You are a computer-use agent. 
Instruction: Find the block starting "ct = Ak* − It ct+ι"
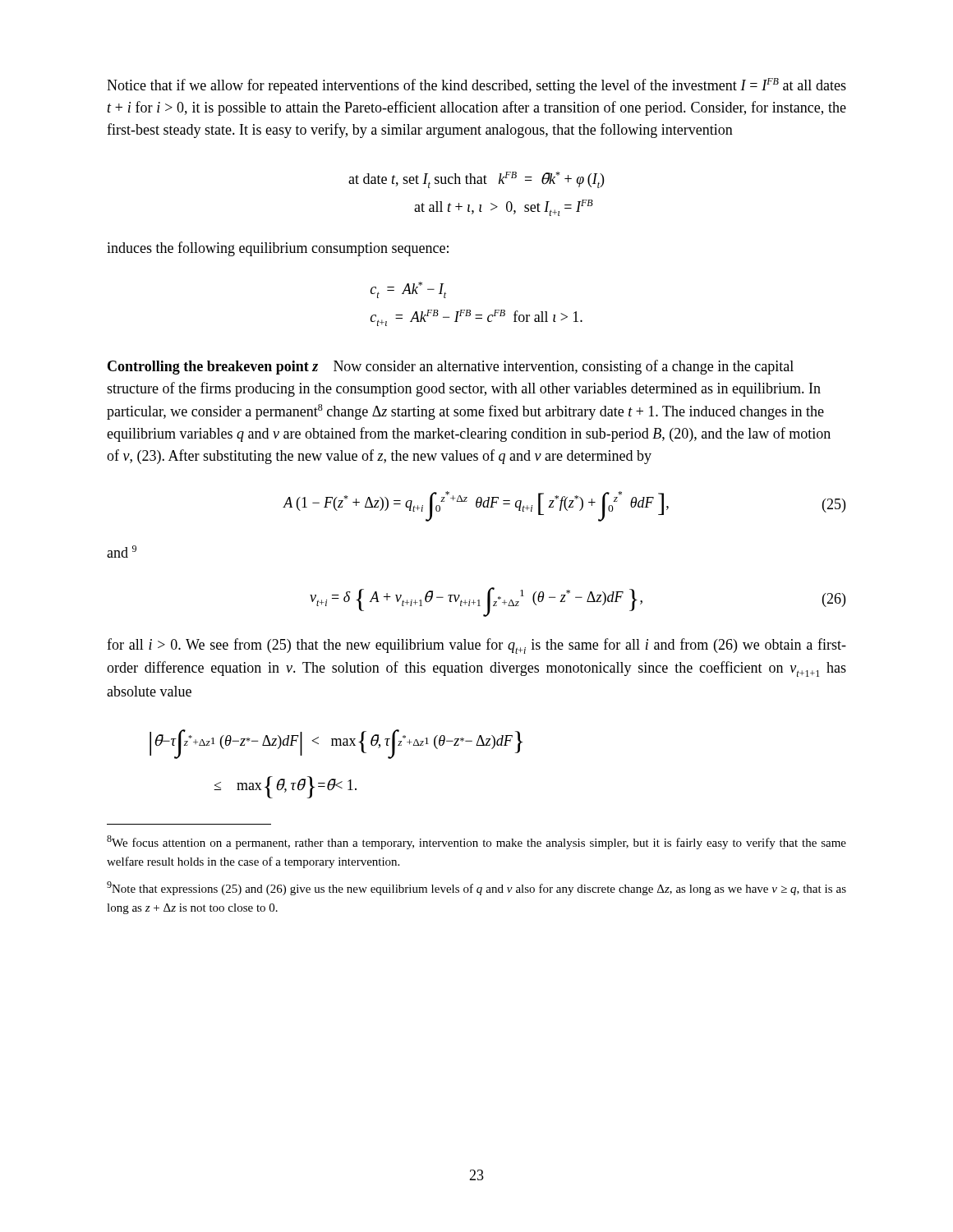point(476,304)
